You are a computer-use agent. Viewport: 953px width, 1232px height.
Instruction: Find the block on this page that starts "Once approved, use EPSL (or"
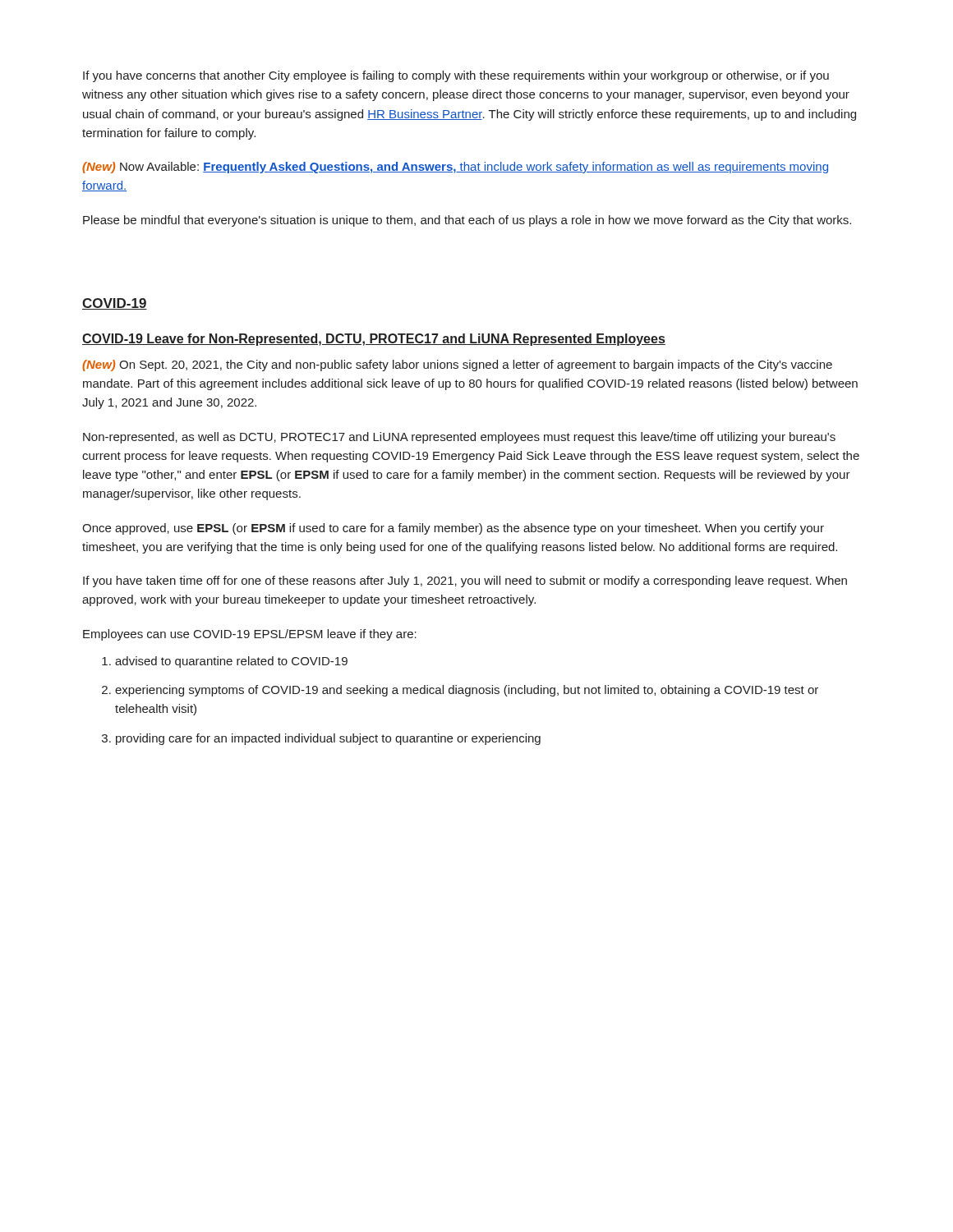click(x=460, y=537)
